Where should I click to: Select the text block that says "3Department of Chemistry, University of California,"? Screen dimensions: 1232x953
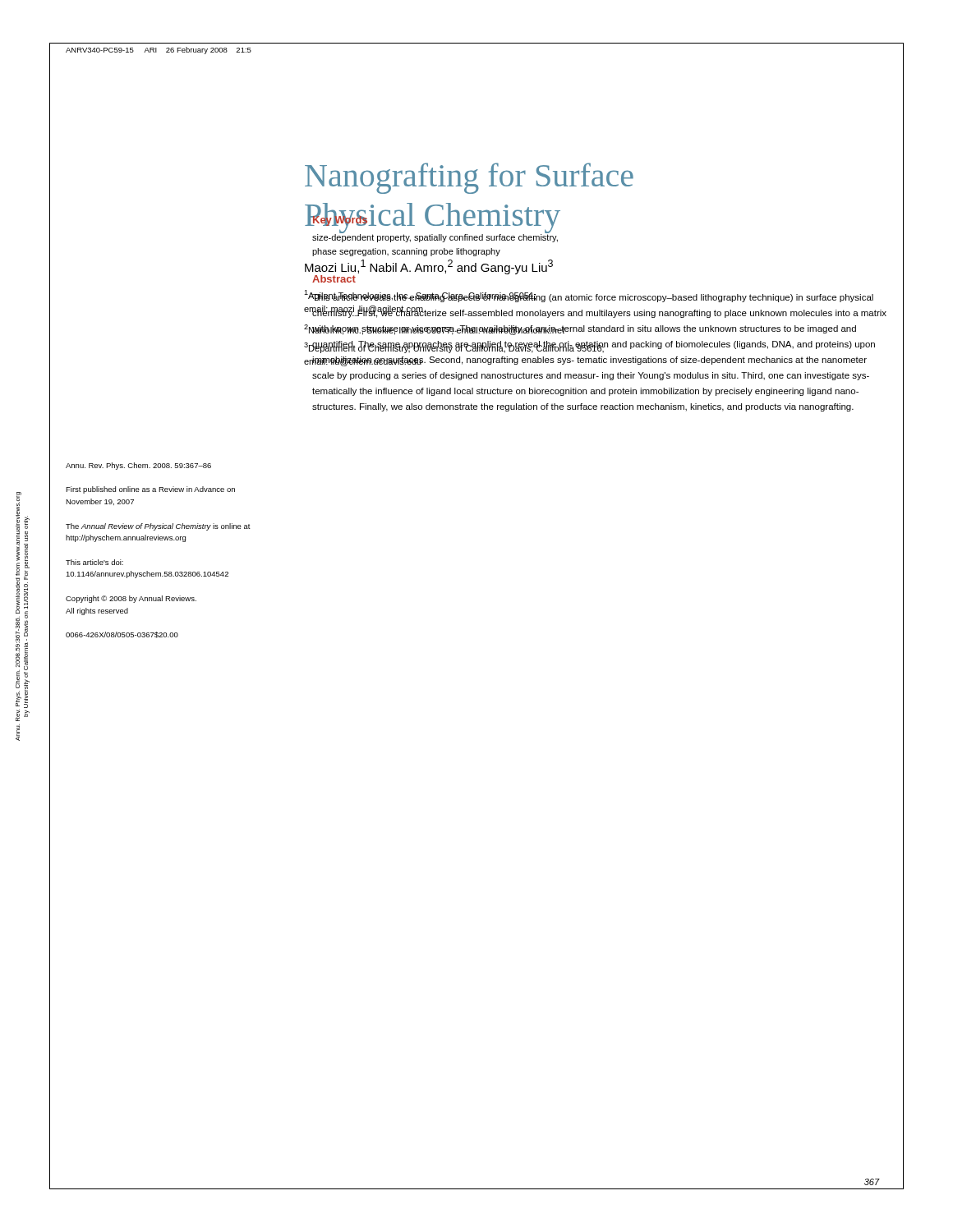tap(454, 354)
